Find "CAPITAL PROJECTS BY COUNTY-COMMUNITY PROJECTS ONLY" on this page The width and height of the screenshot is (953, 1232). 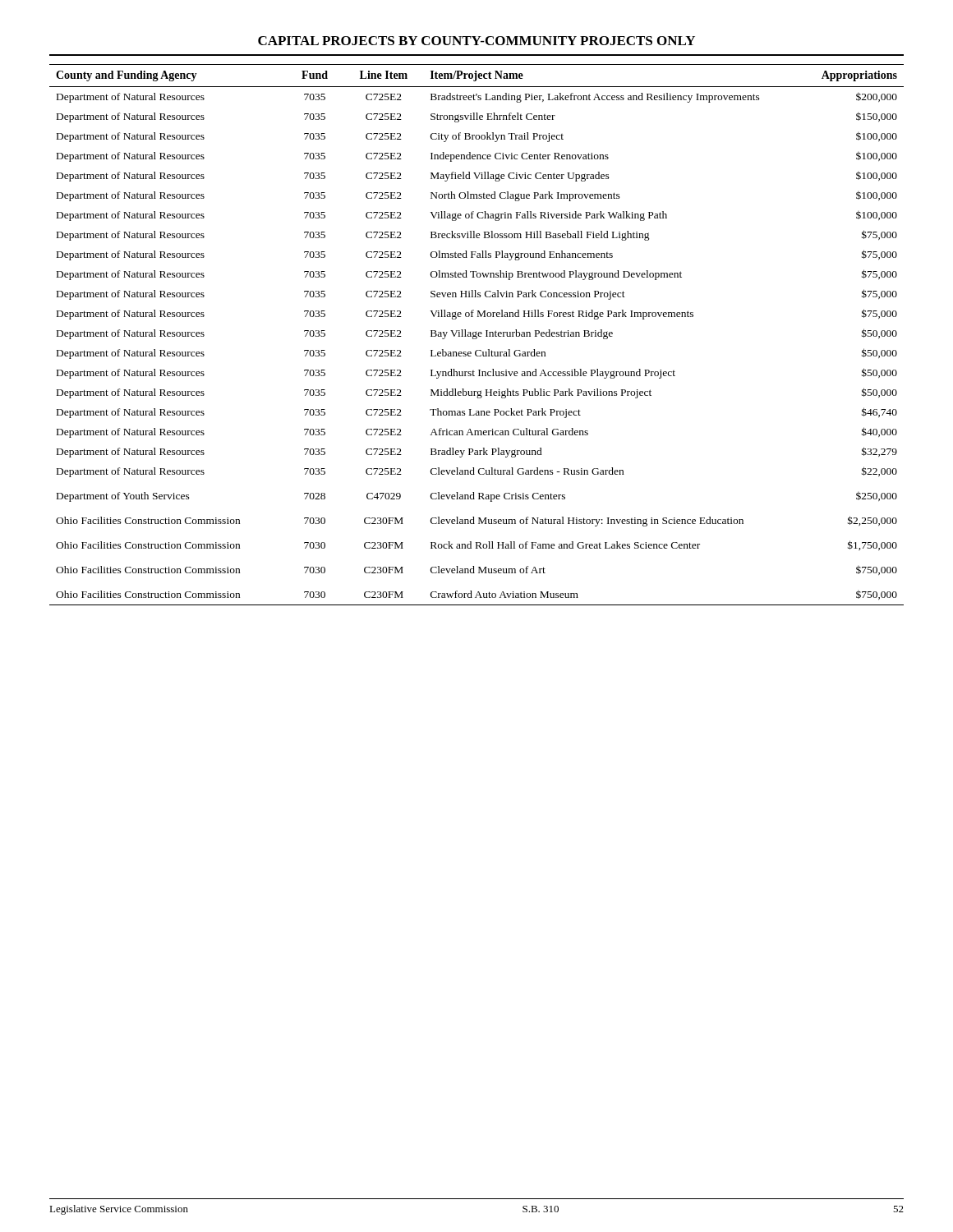pyautogui.click(x=476, y=41)
